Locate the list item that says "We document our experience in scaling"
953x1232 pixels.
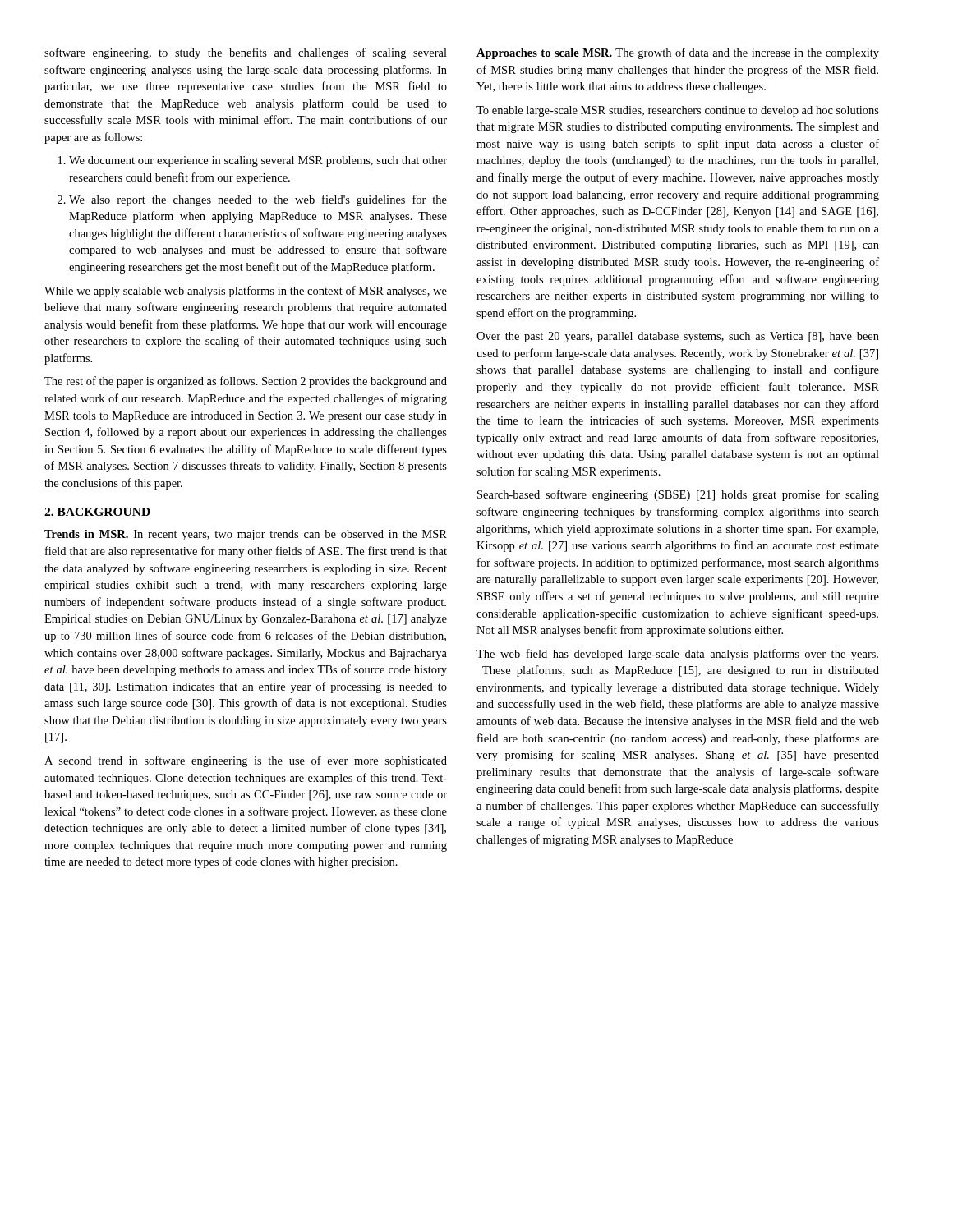pyautogui.click(x=258, y=169)
